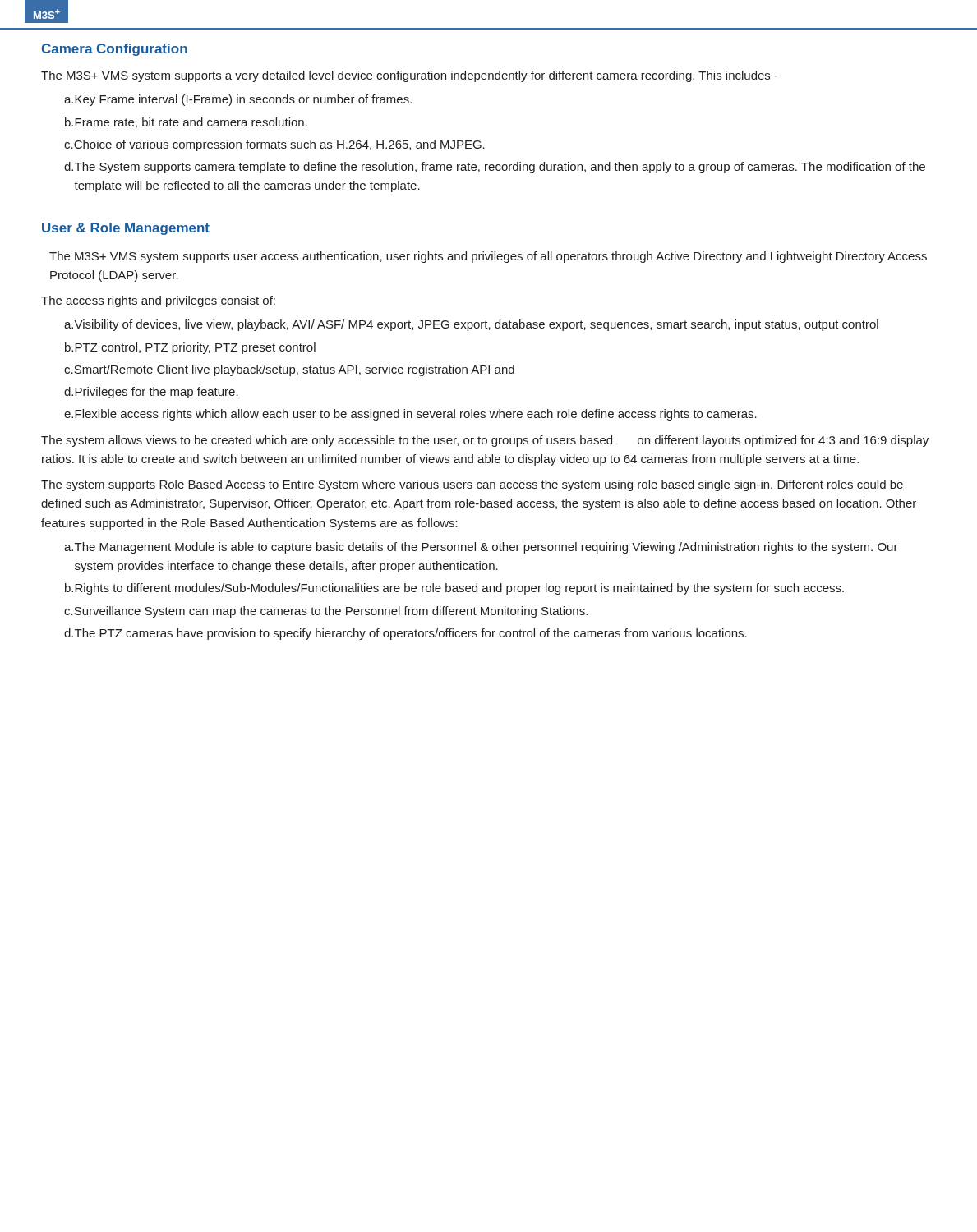Navigate to the passage starting "b. Rights to different"
Screen dimensions: 1232x977
pos(488,588)
